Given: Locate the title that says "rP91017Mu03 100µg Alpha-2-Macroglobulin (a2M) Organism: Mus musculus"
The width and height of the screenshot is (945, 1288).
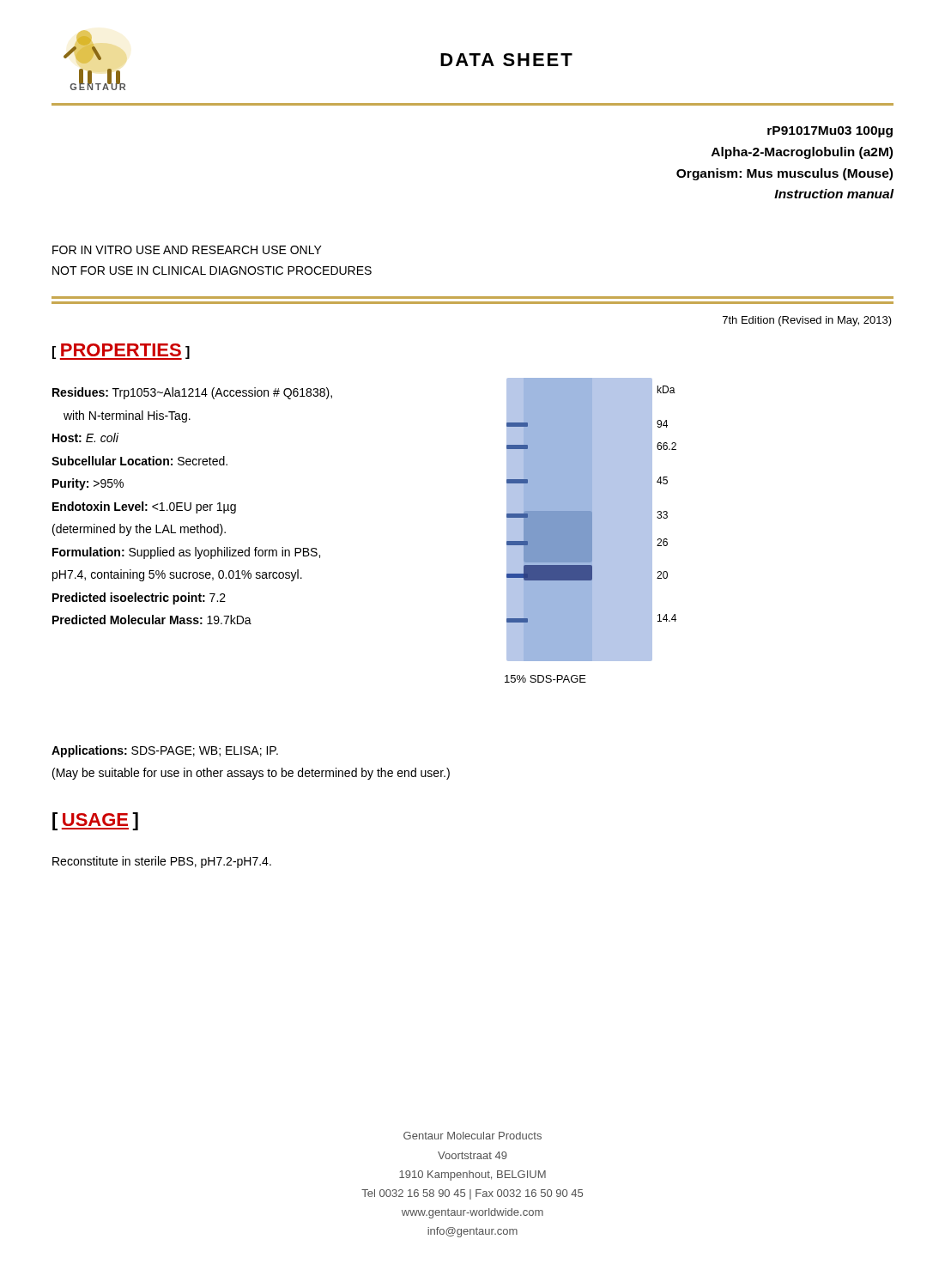Looking at the screenshot, I should pos(830,132).
